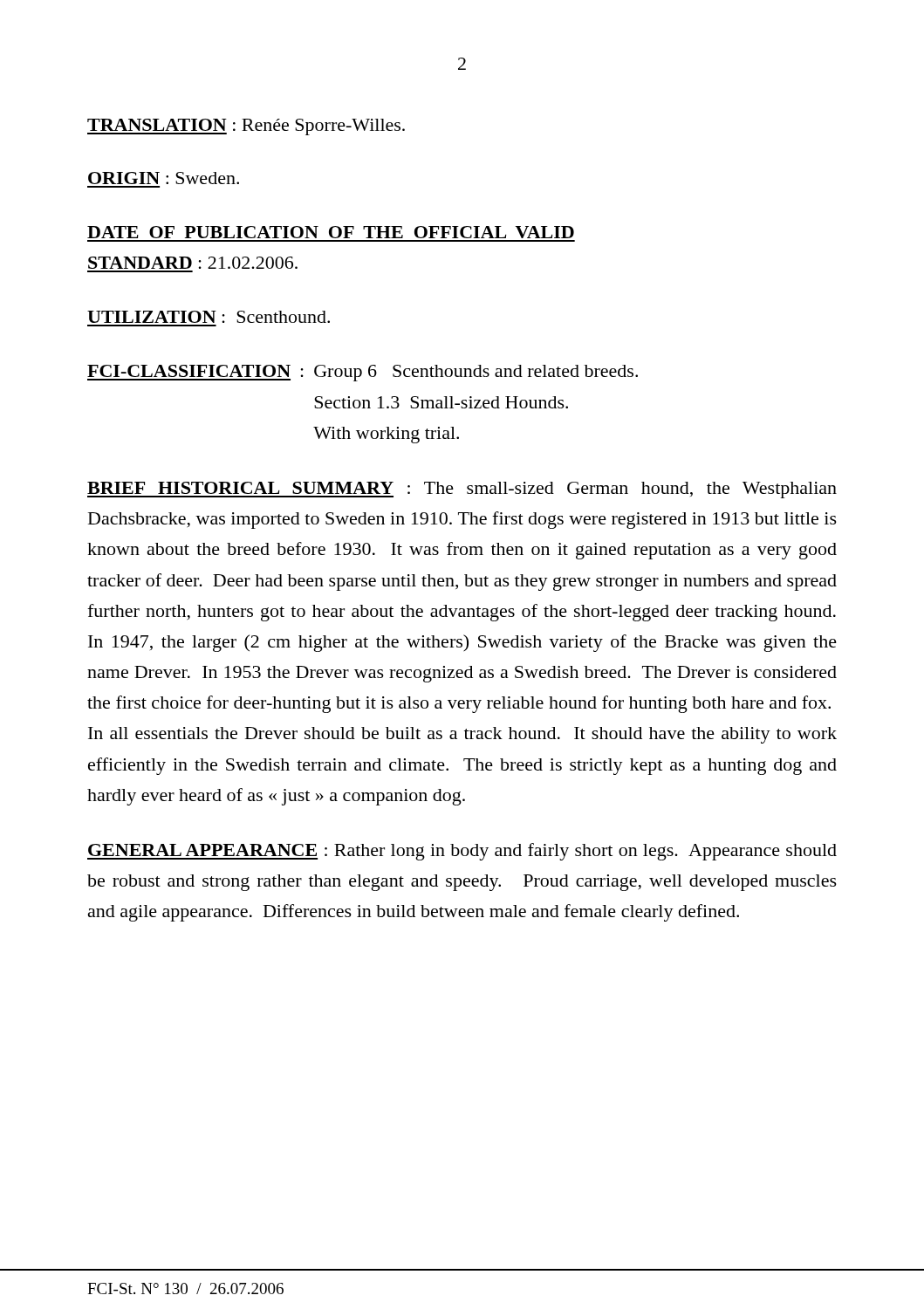
Task: Find the text block with the text "DATE OF PUBLICATION"
Action: point(331,247)
